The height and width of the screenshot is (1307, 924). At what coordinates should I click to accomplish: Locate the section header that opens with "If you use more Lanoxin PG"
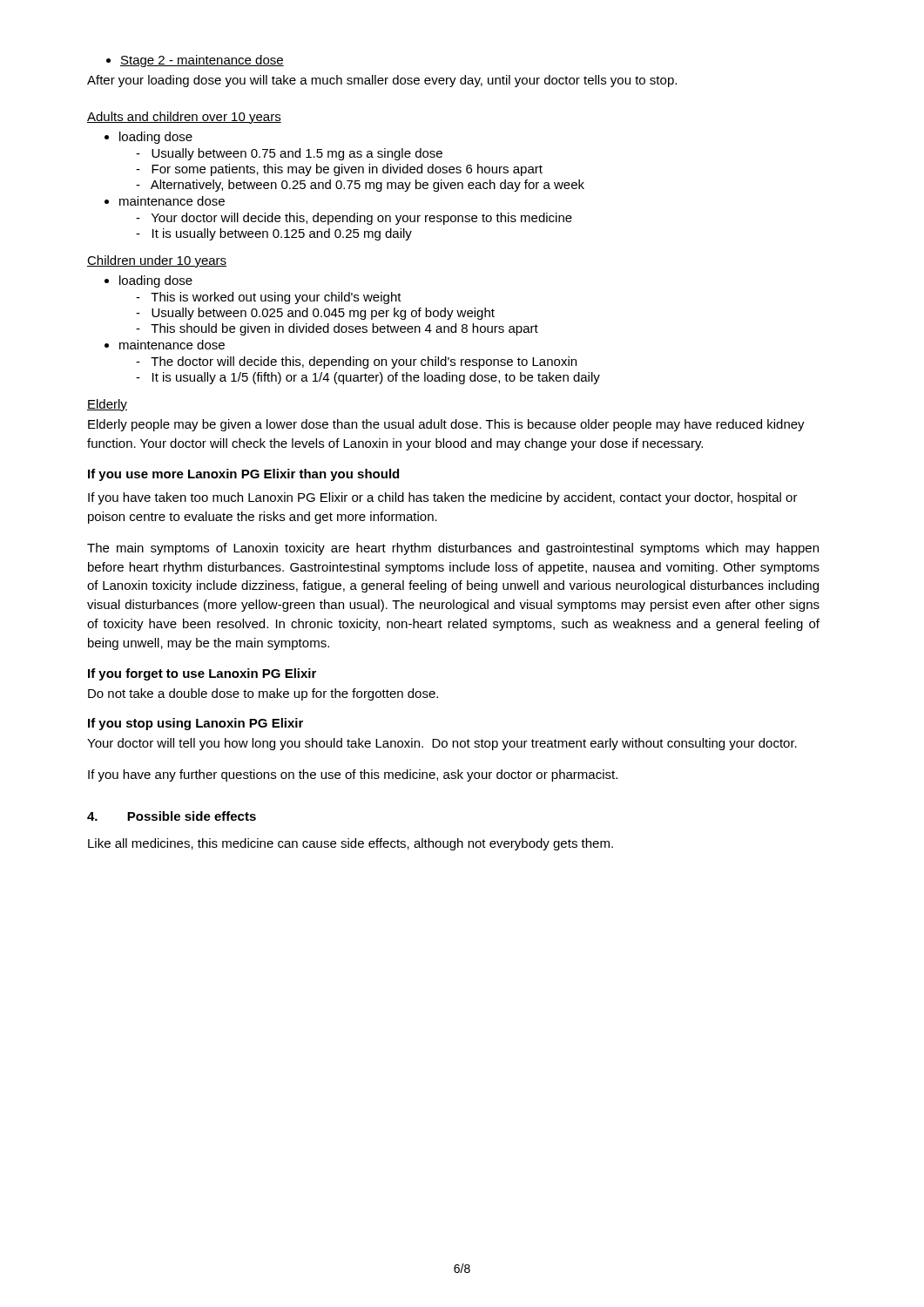tap(244, 474)
